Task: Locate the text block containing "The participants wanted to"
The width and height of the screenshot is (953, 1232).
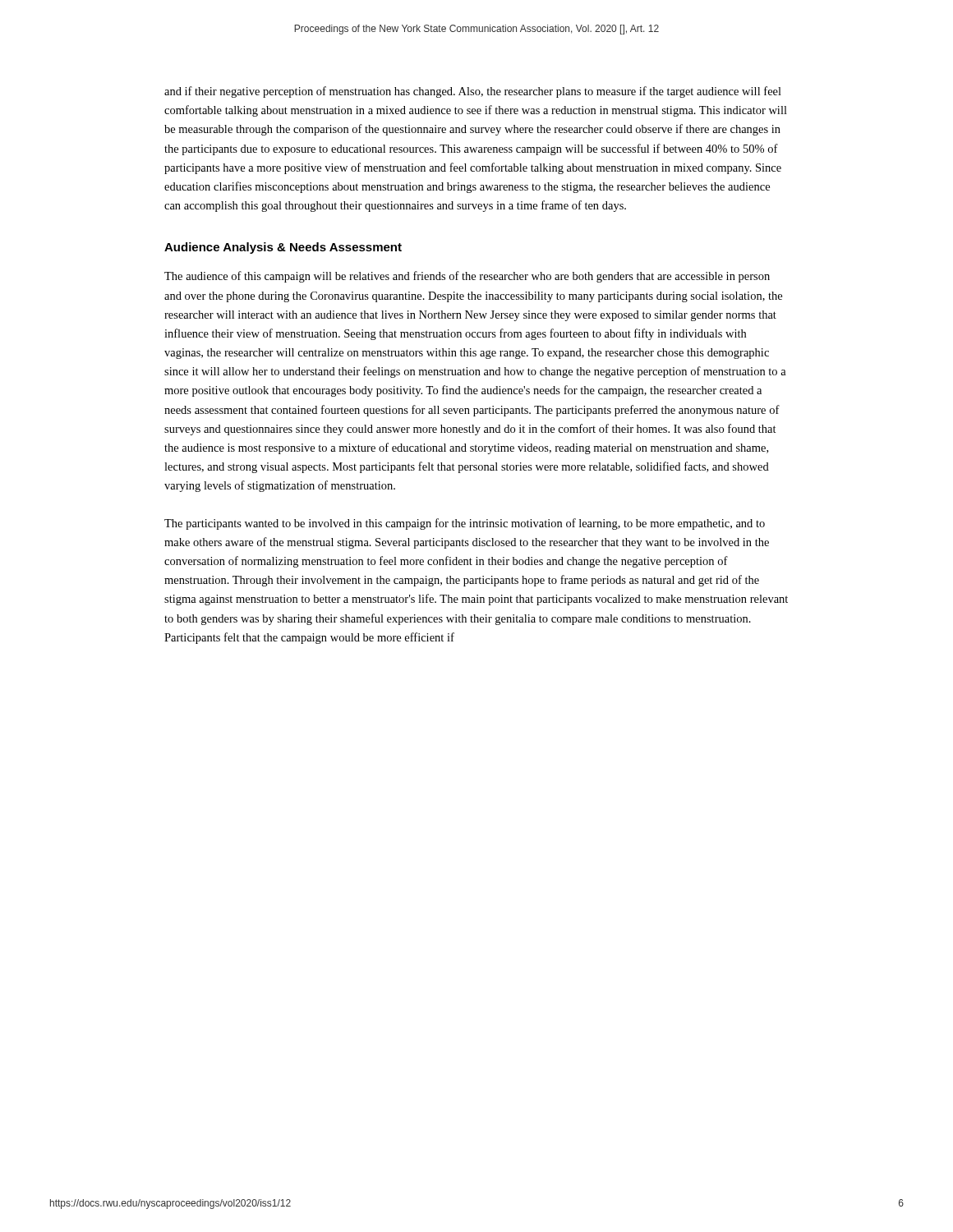Action: tap(476, 580)
